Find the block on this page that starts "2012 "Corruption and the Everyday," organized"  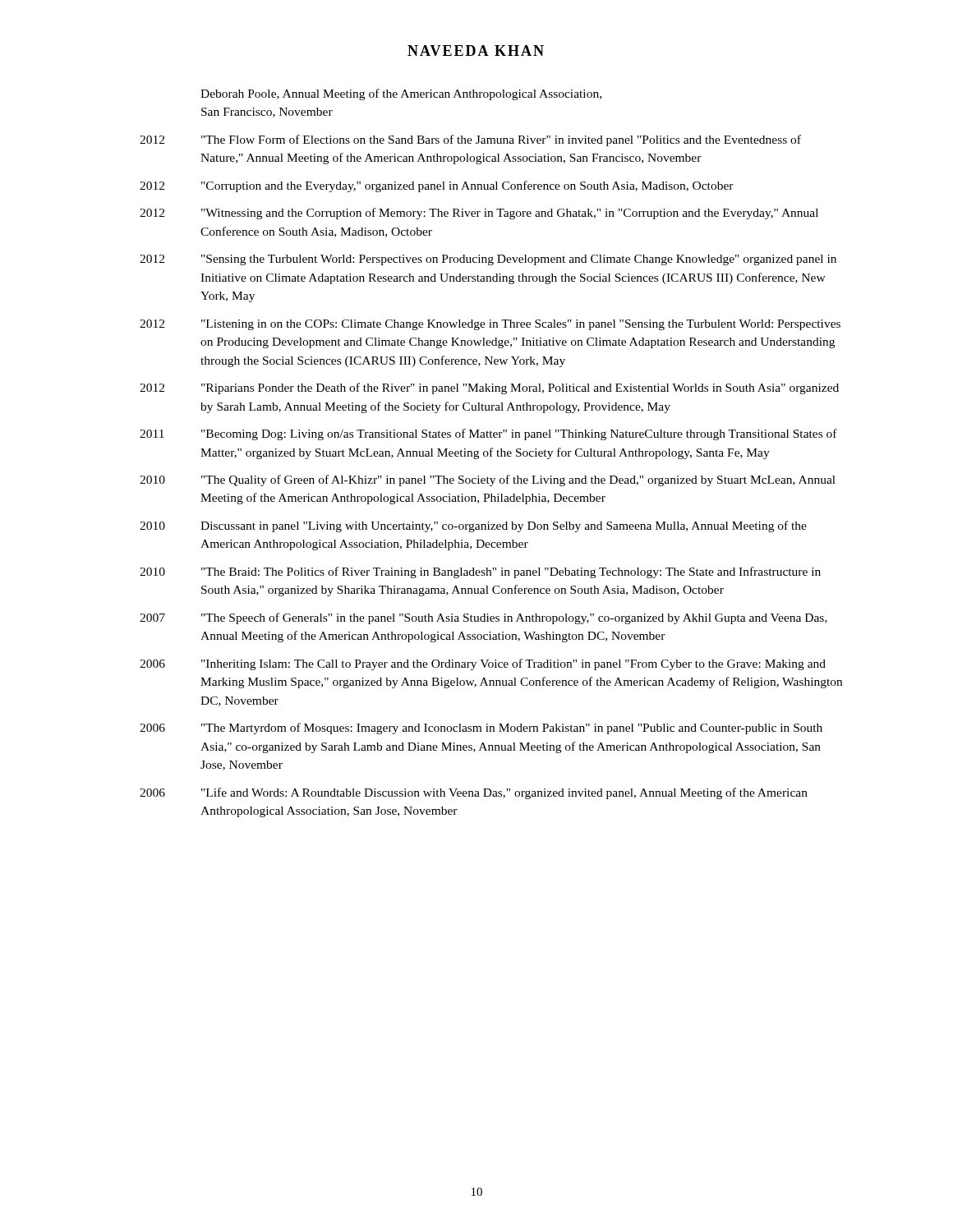click(493, 186)
